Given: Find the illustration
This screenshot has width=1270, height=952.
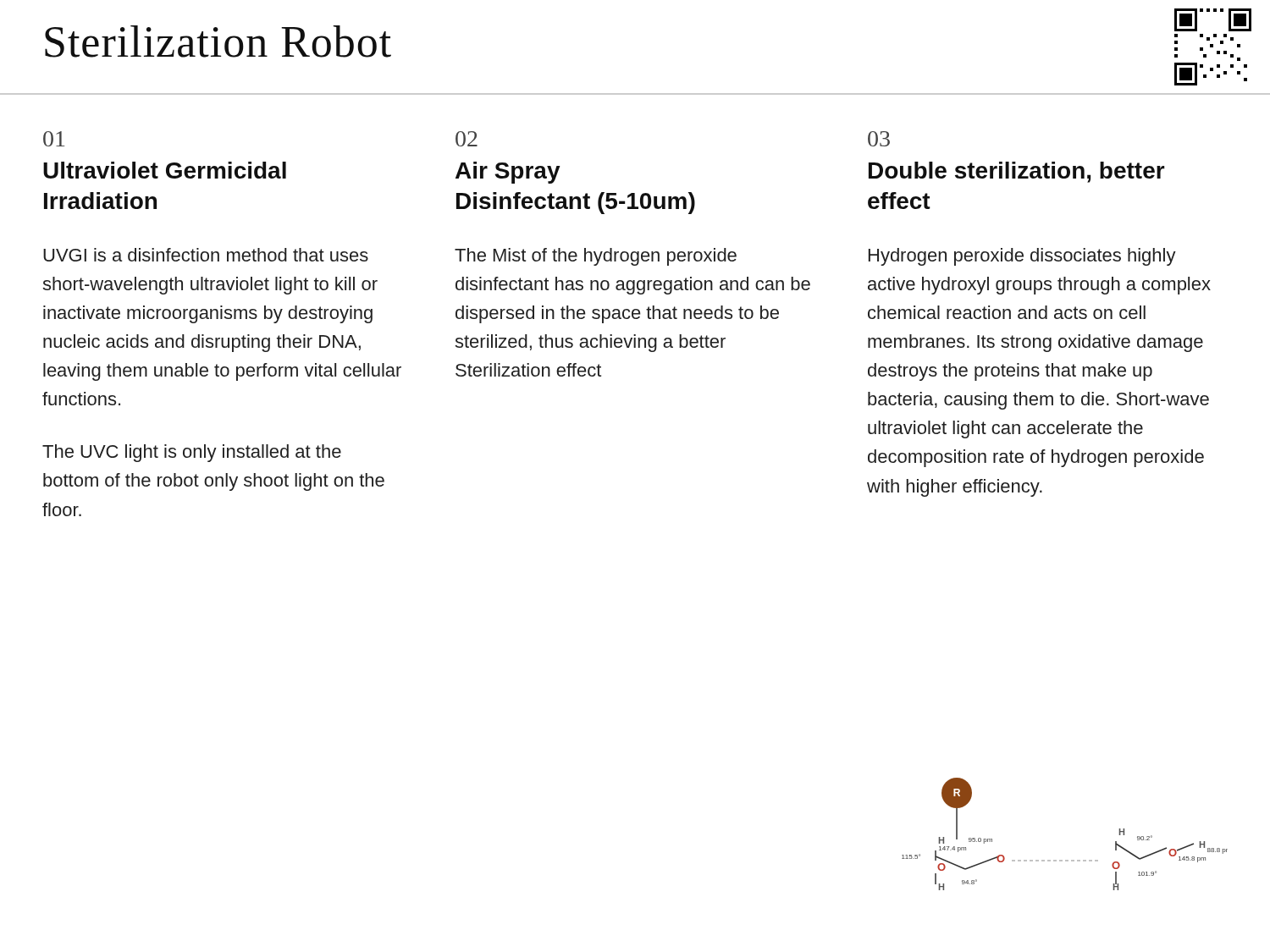Looking at the screenshot, I should [x=1058, y=844].
